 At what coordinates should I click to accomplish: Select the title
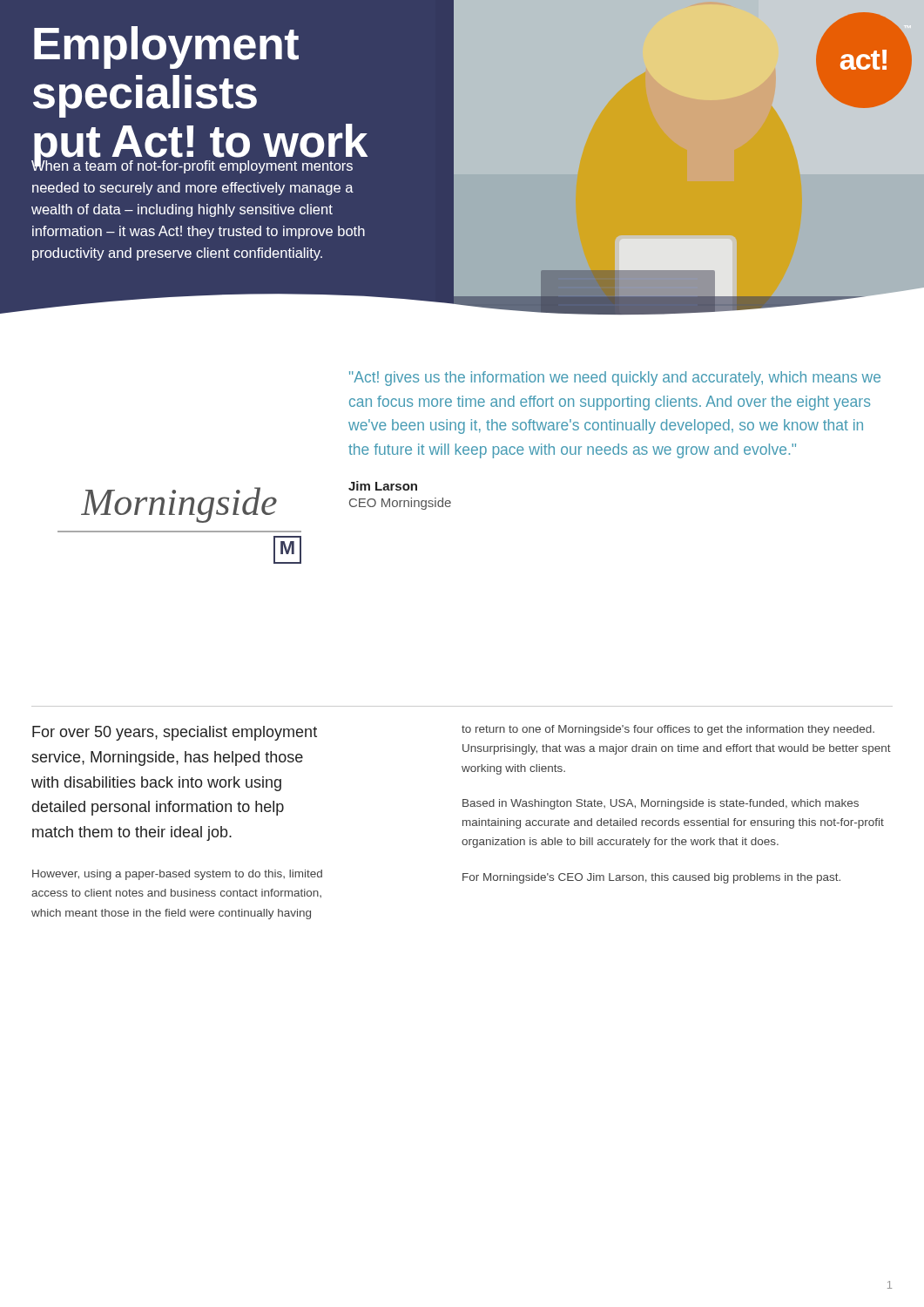(199, 93)
